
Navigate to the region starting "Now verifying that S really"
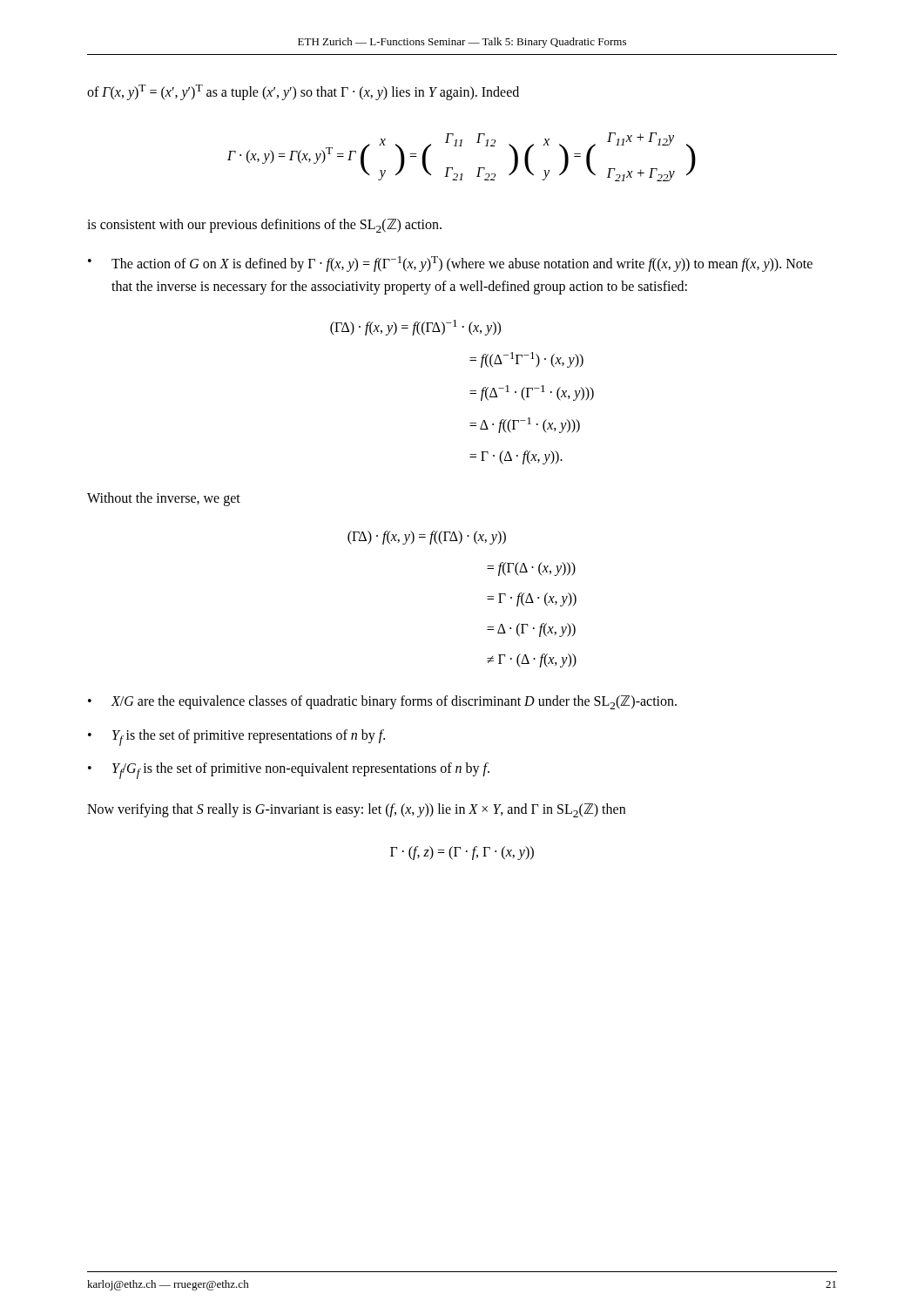[356, 811]
